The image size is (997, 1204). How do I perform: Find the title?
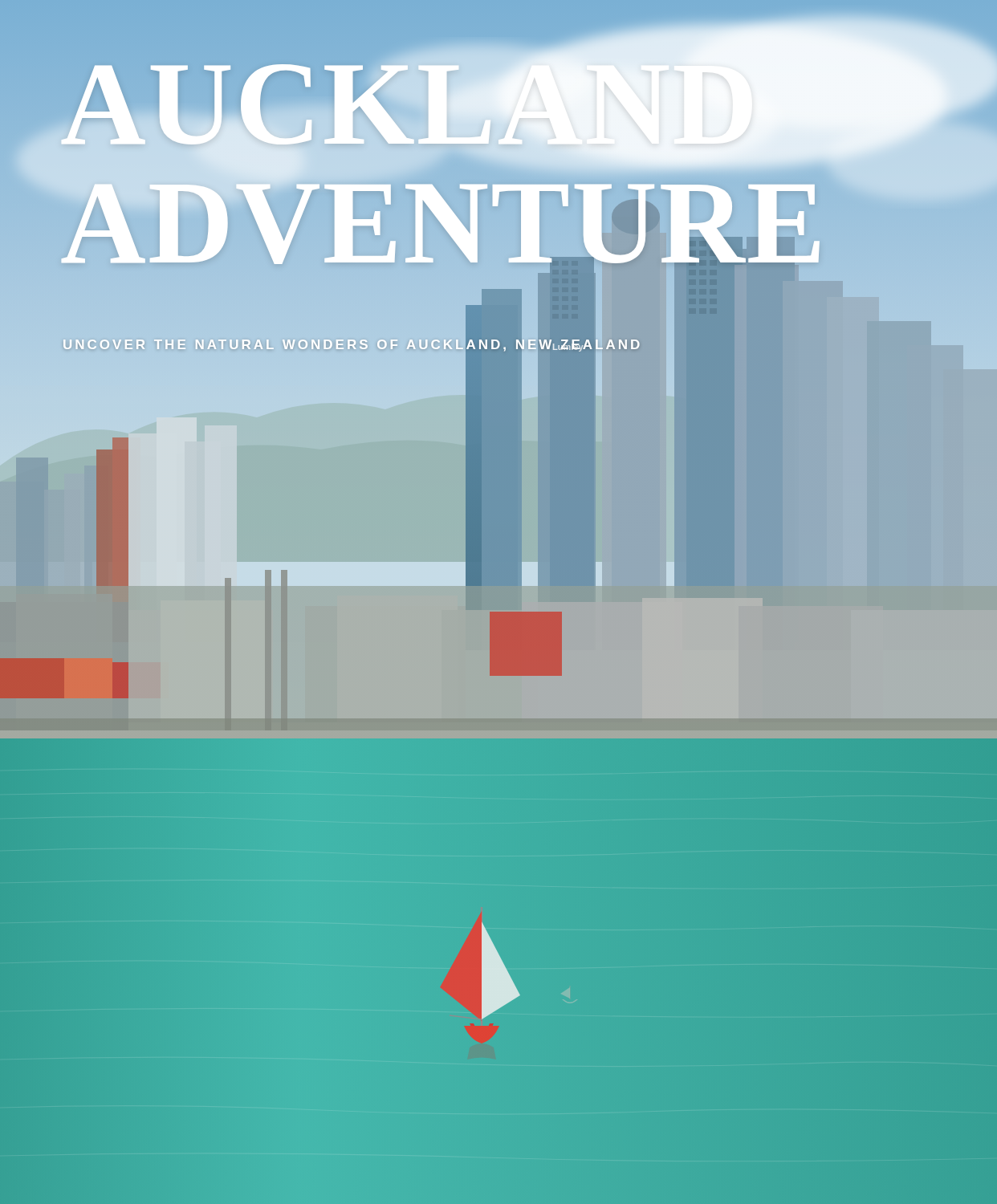[505, 163]
